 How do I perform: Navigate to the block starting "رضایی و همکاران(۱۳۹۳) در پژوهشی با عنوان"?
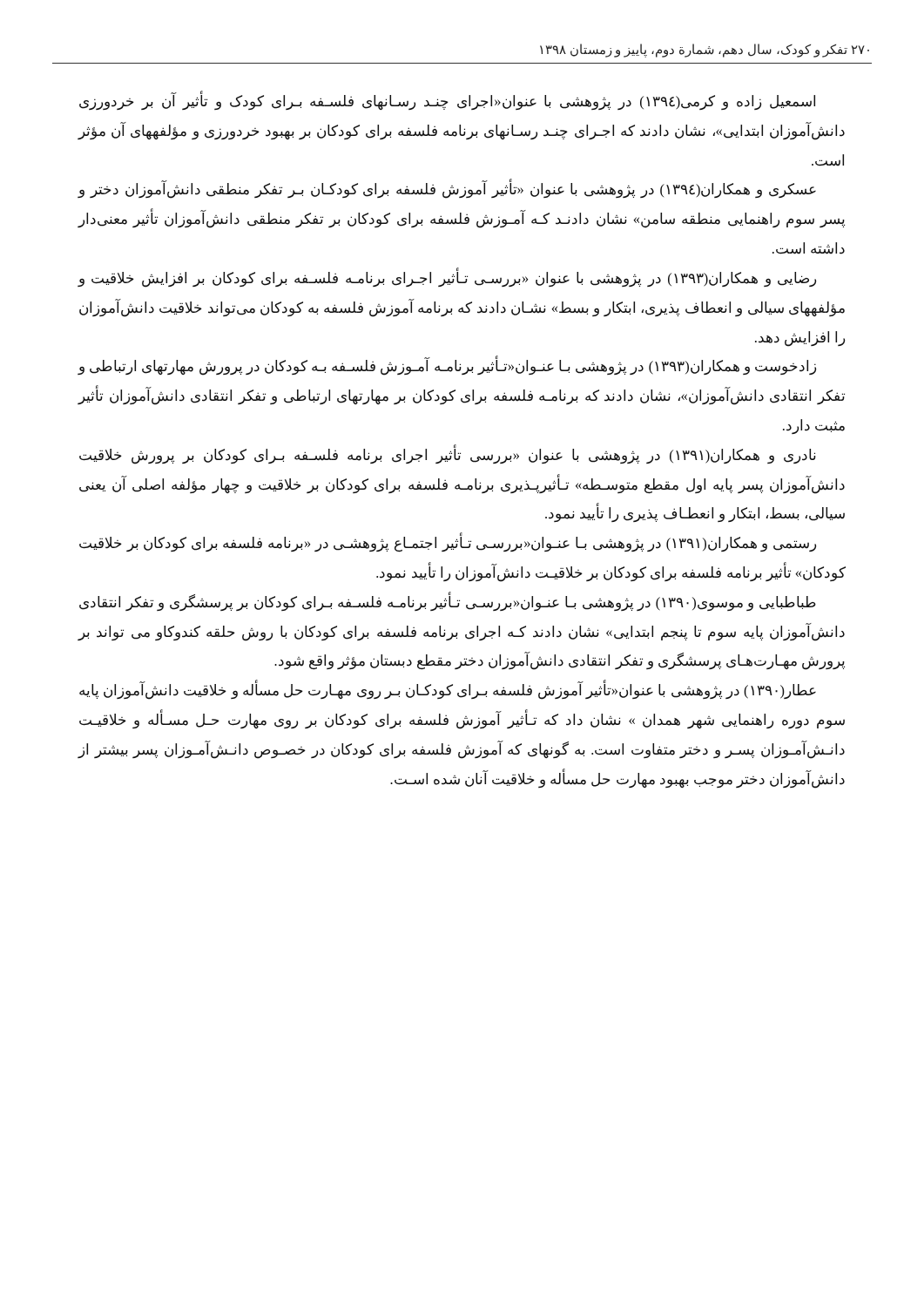coord(462,308)
